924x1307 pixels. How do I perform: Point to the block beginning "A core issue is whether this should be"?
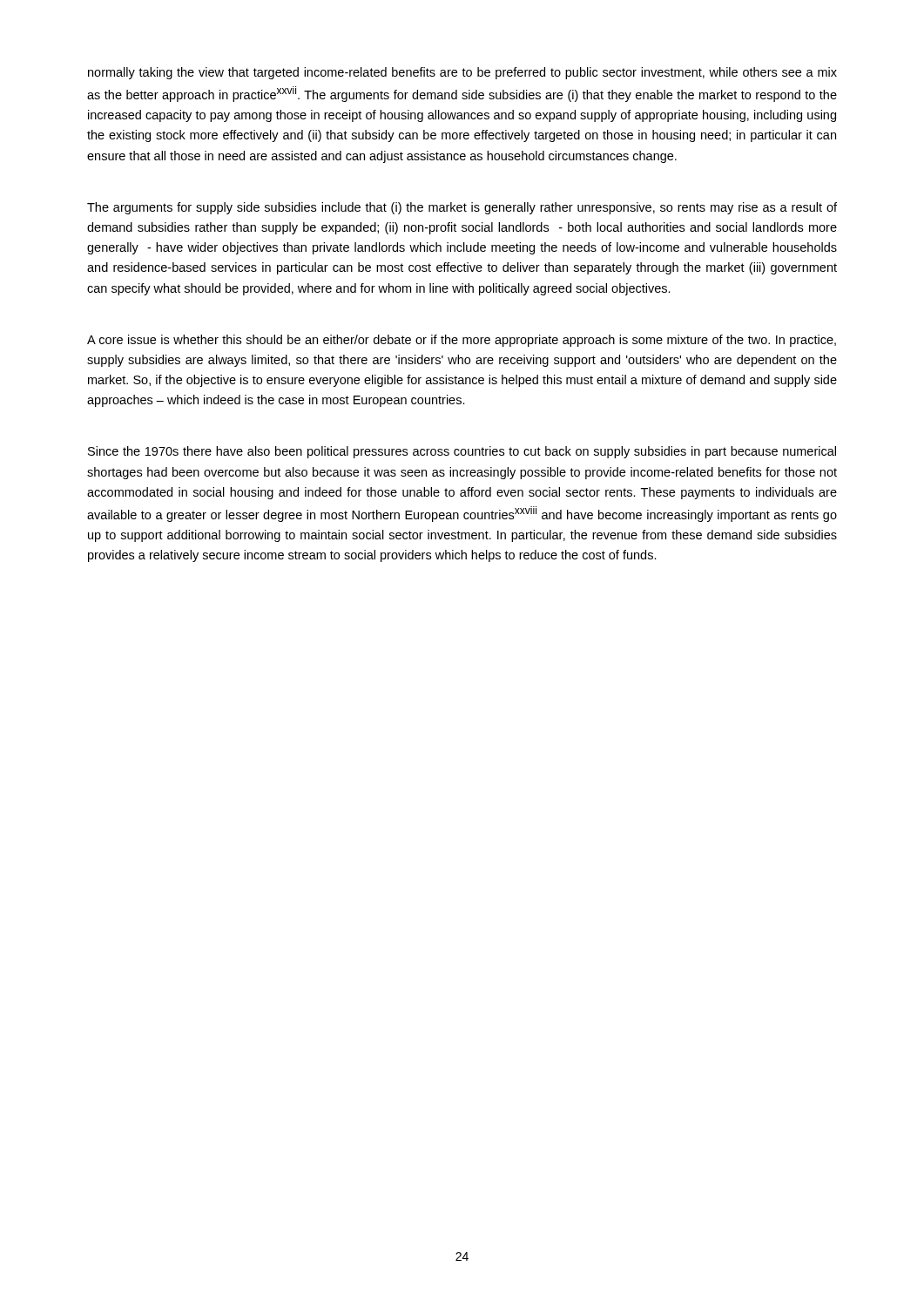[462, 370]
